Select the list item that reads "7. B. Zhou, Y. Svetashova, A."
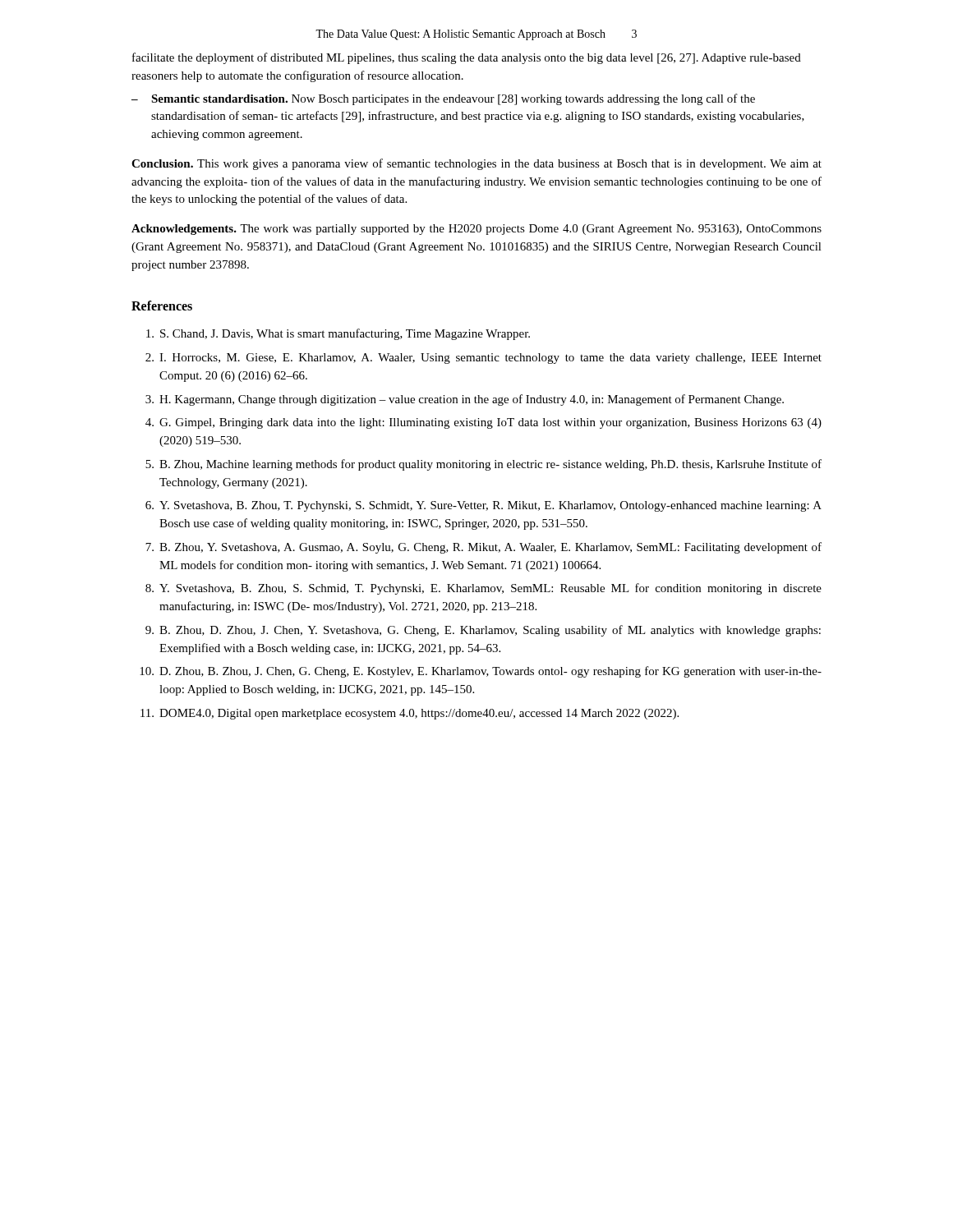The image size is (953, 1232). pos(476,557)
